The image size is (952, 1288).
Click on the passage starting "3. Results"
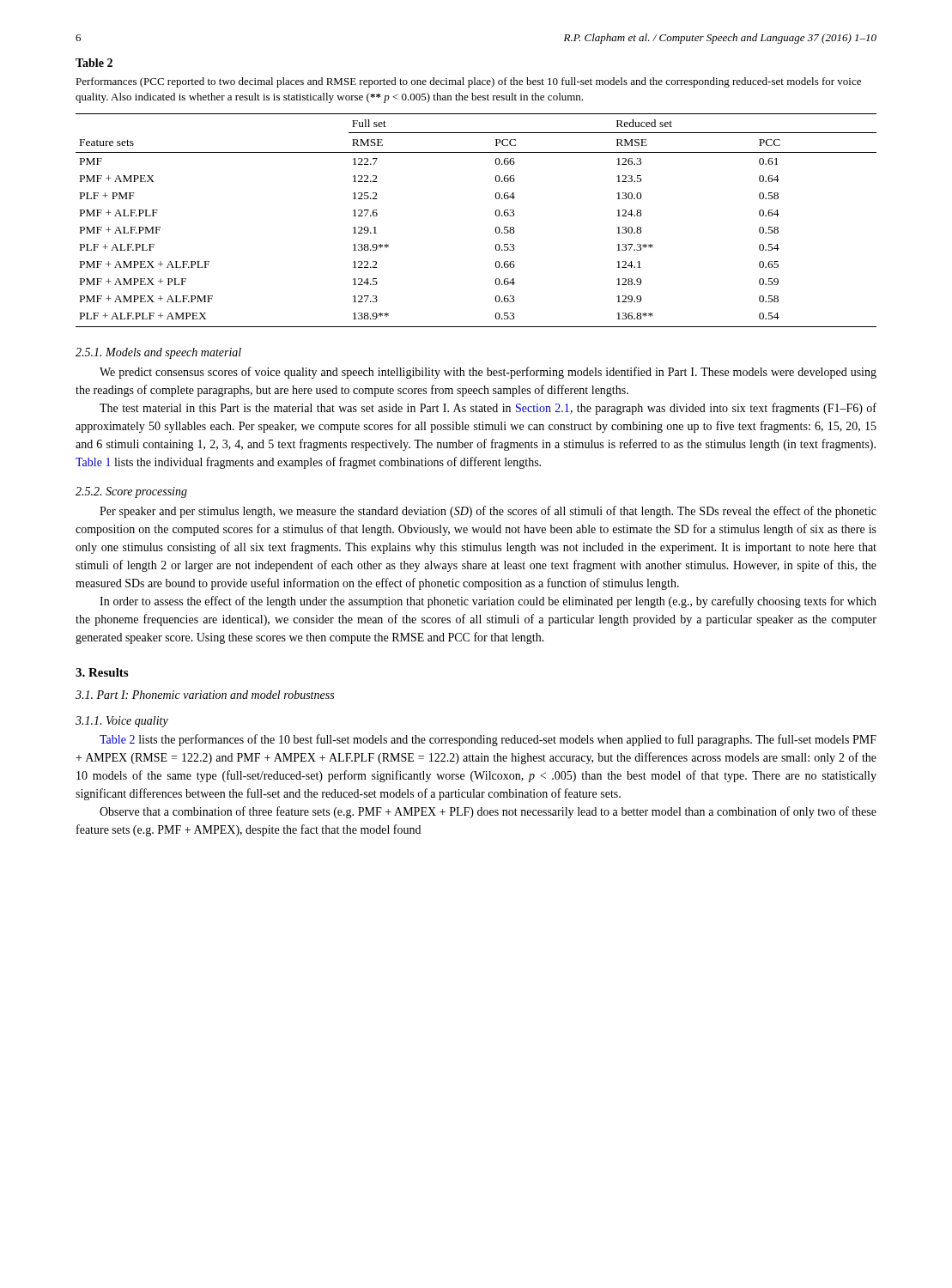tap(102, 673)
